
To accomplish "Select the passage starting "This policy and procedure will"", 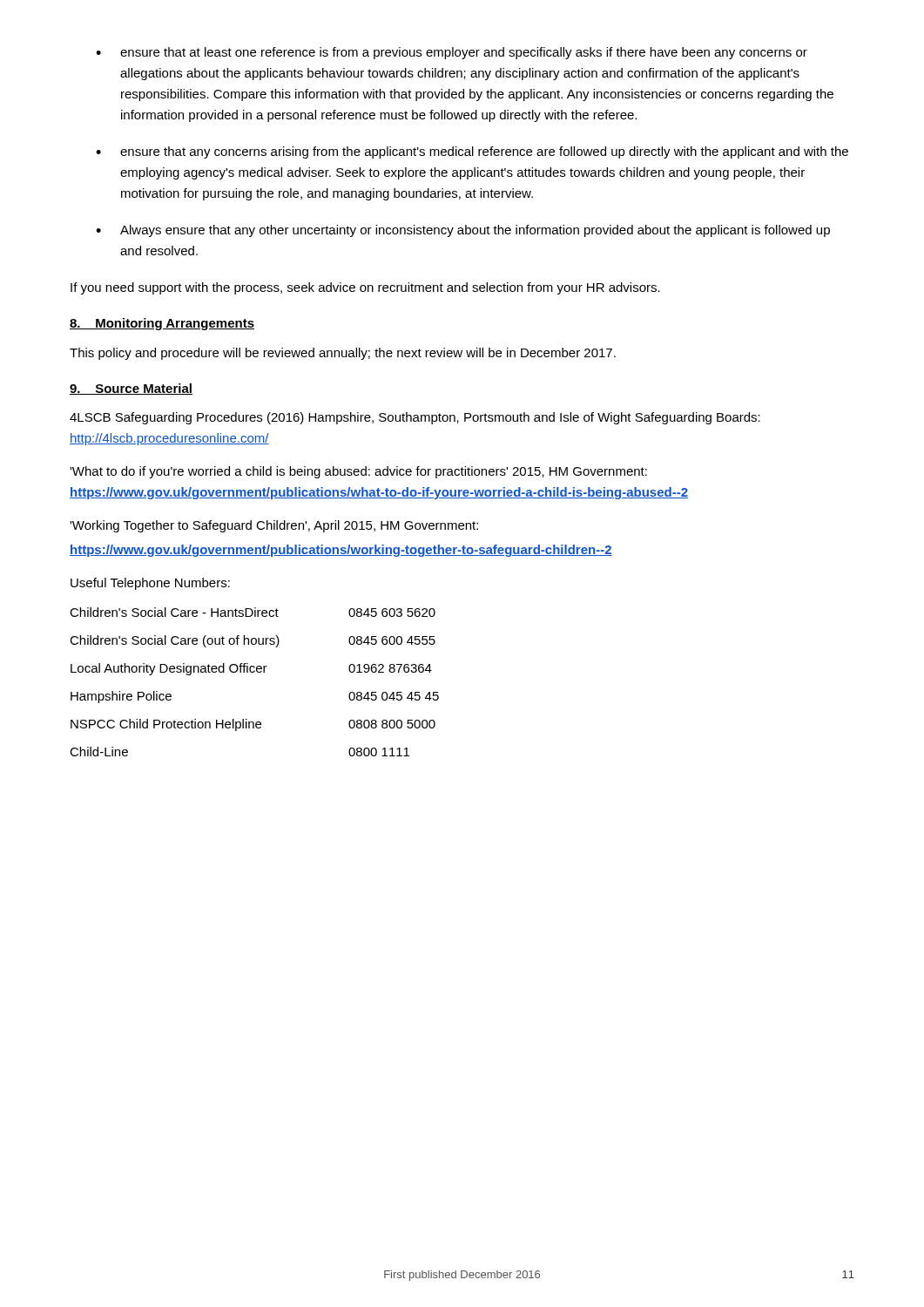I will pyautogui.click(x=343, y=352).
